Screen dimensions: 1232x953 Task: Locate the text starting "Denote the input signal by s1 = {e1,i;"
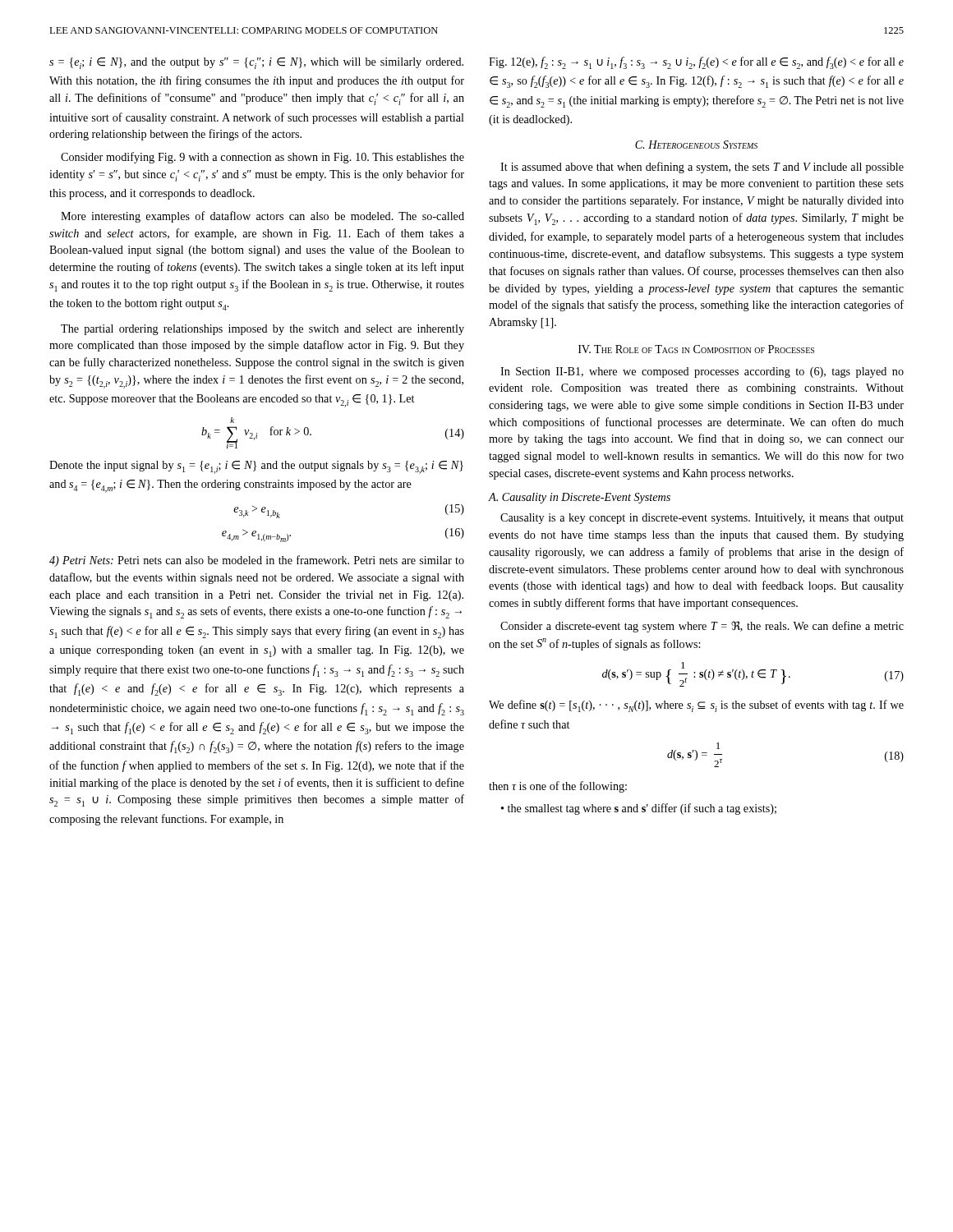coord(257,476)
